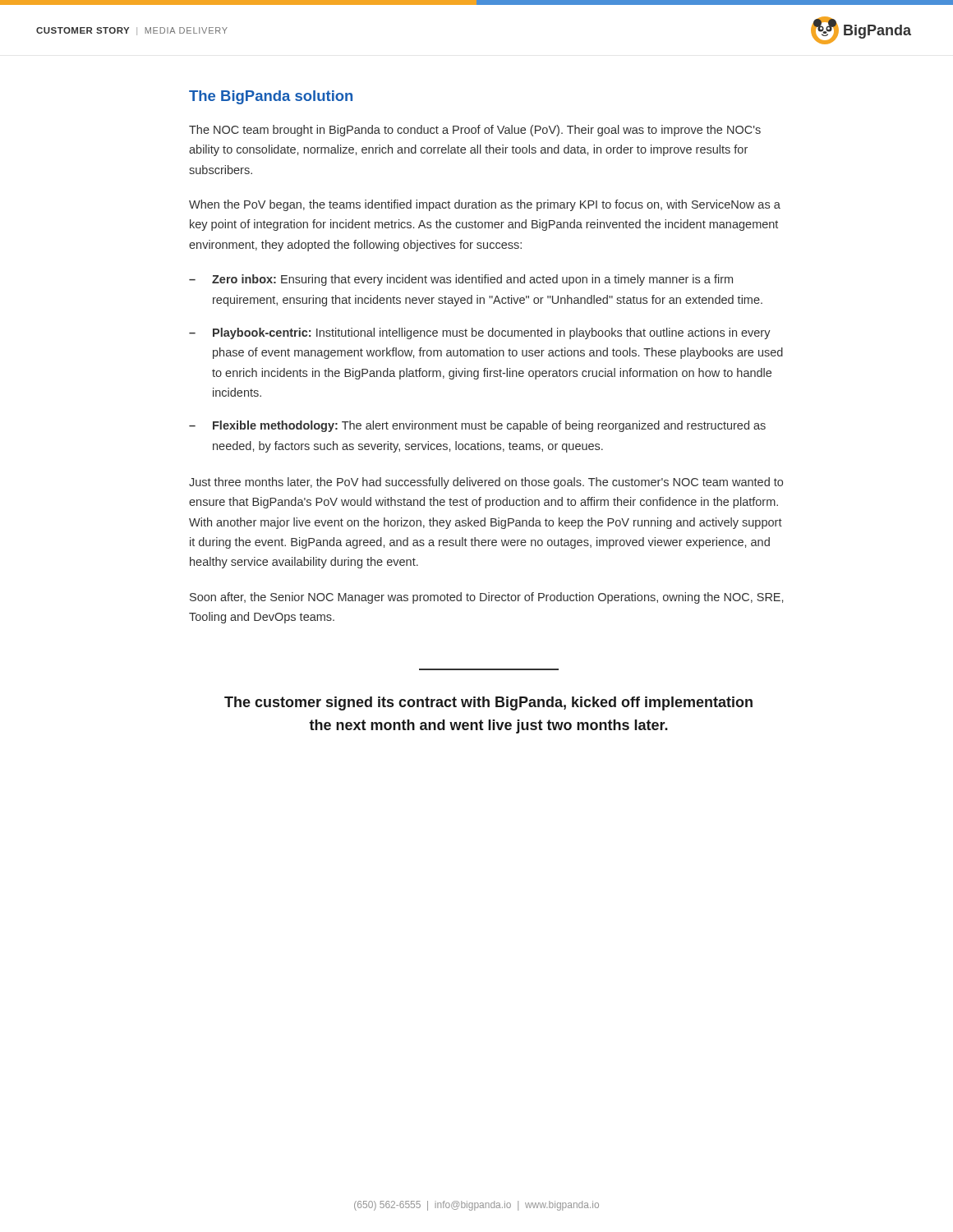This screenshot has width=953, height=1232.
Task: Find the block on this page that starts "The customer signed its contract with BigPanda, kicked"
Action: click(x=489, y=714)
